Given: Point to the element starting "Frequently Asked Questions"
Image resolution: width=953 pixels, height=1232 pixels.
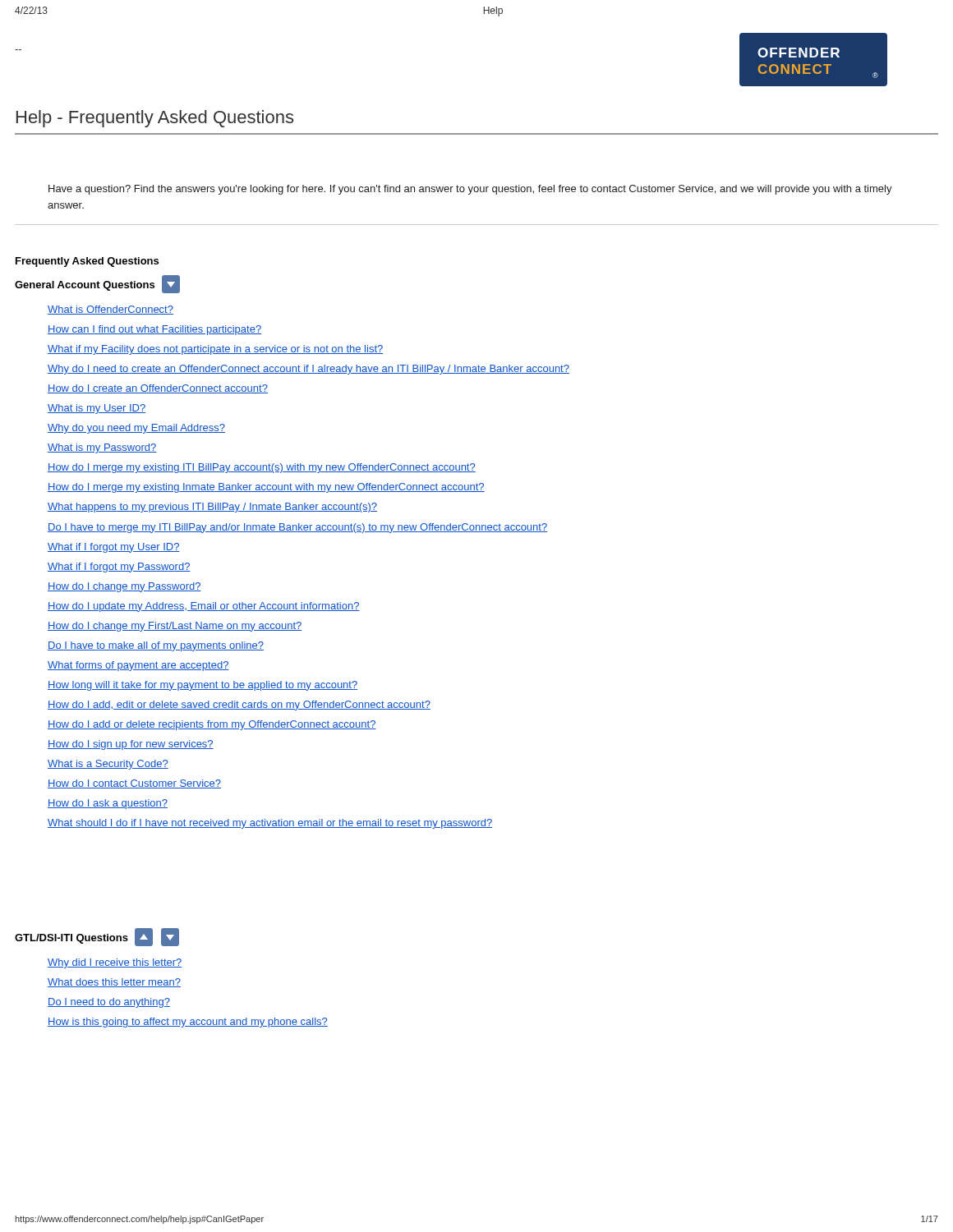Looking at the screenshot, I should point(87,261).
